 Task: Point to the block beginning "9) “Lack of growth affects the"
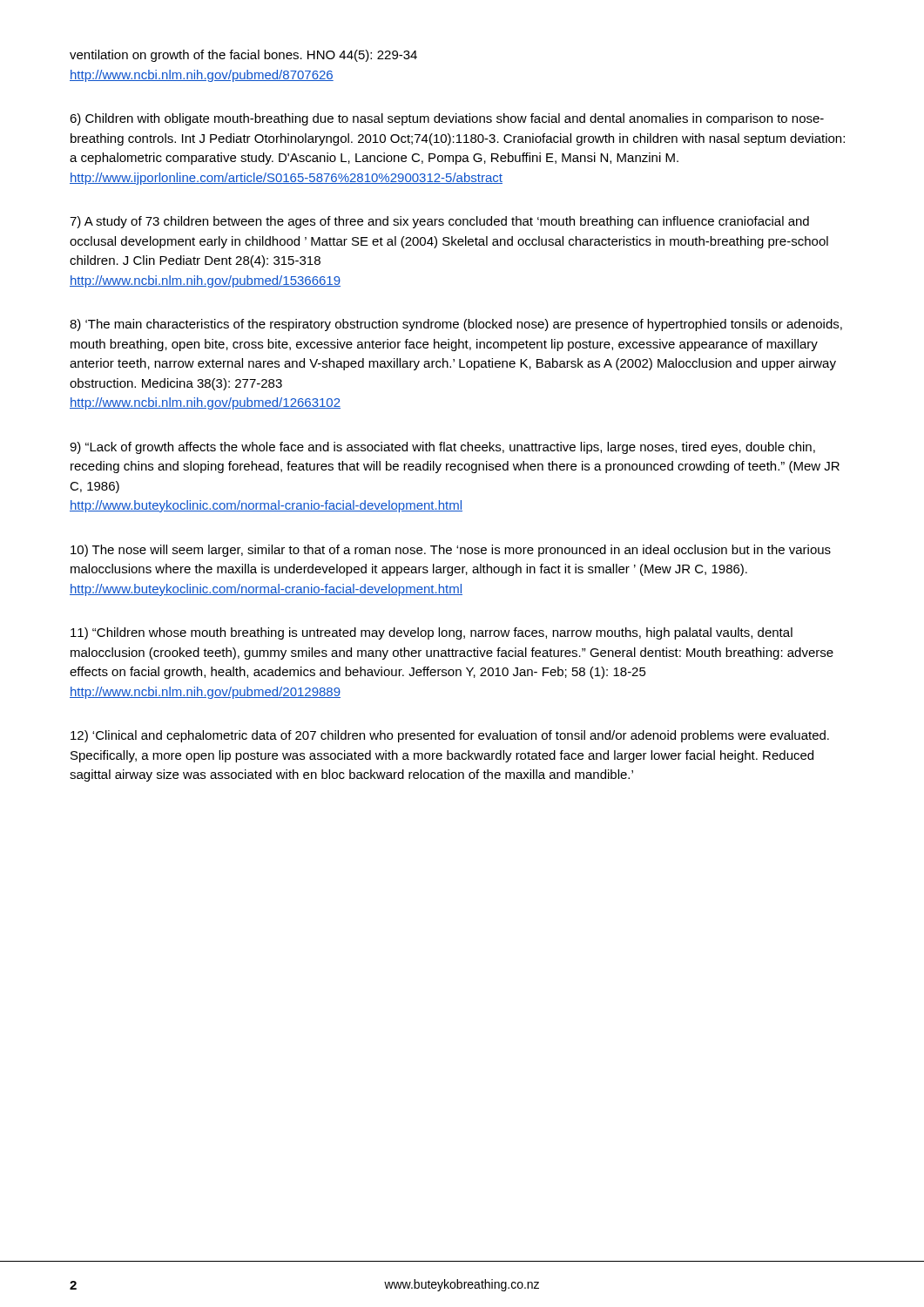pyautogui.click(x=455, y=476)
